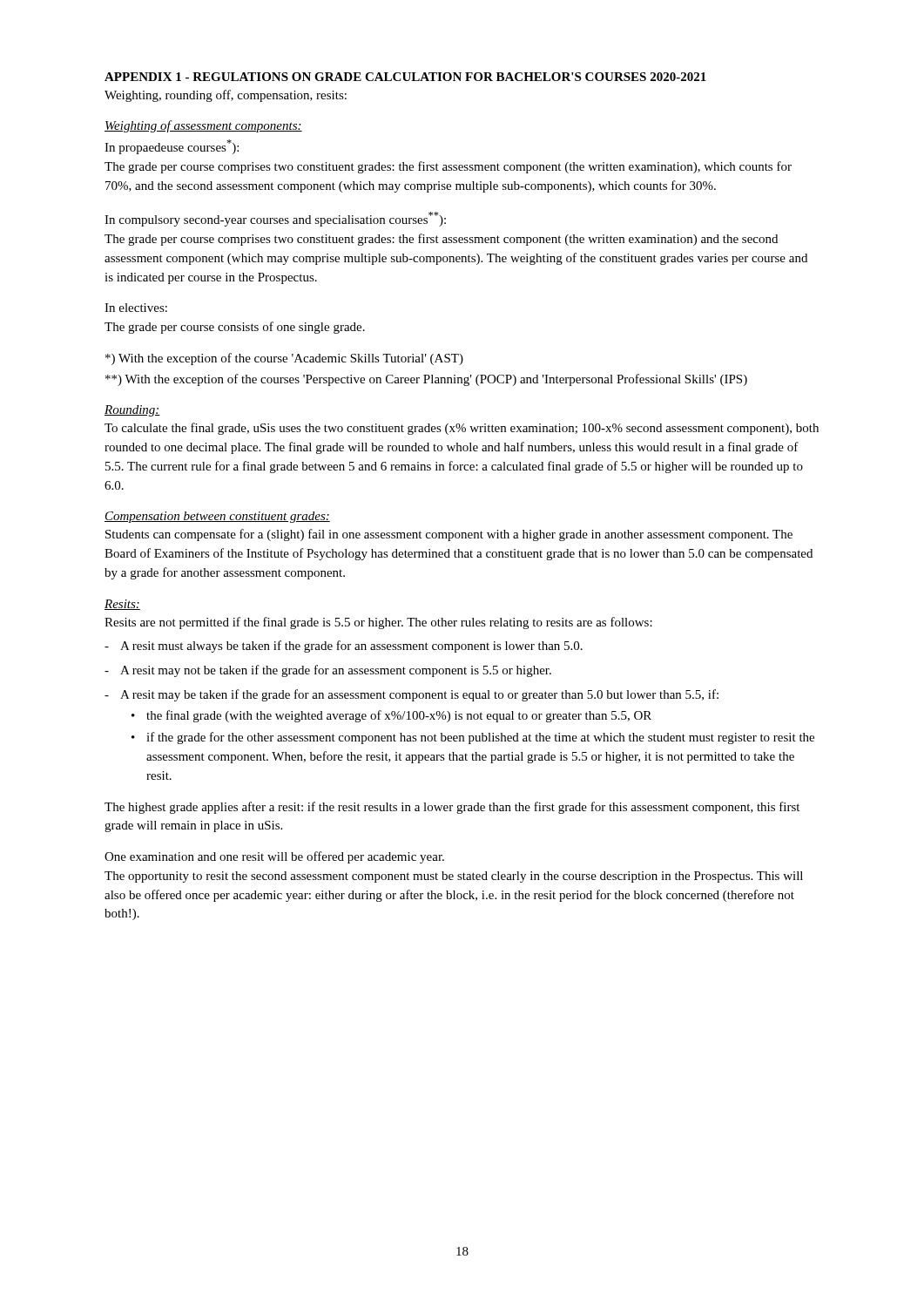Locate the region starting "• the final grade"
924x1307 pixels.
[391, 716]
